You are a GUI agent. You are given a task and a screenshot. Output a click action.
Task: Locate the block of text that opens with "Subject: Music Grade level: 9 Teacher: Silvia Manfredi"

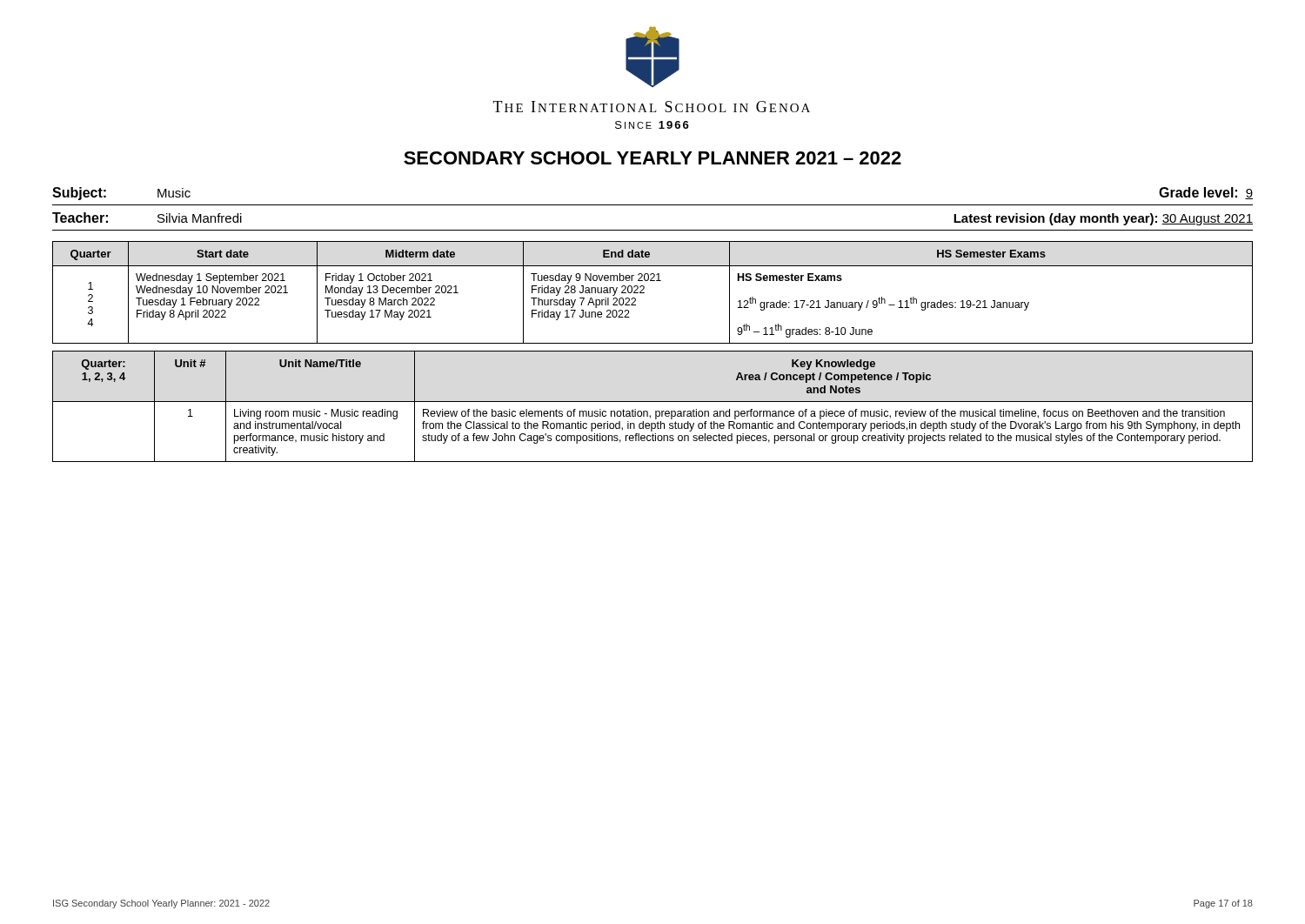tap(652, 208)
